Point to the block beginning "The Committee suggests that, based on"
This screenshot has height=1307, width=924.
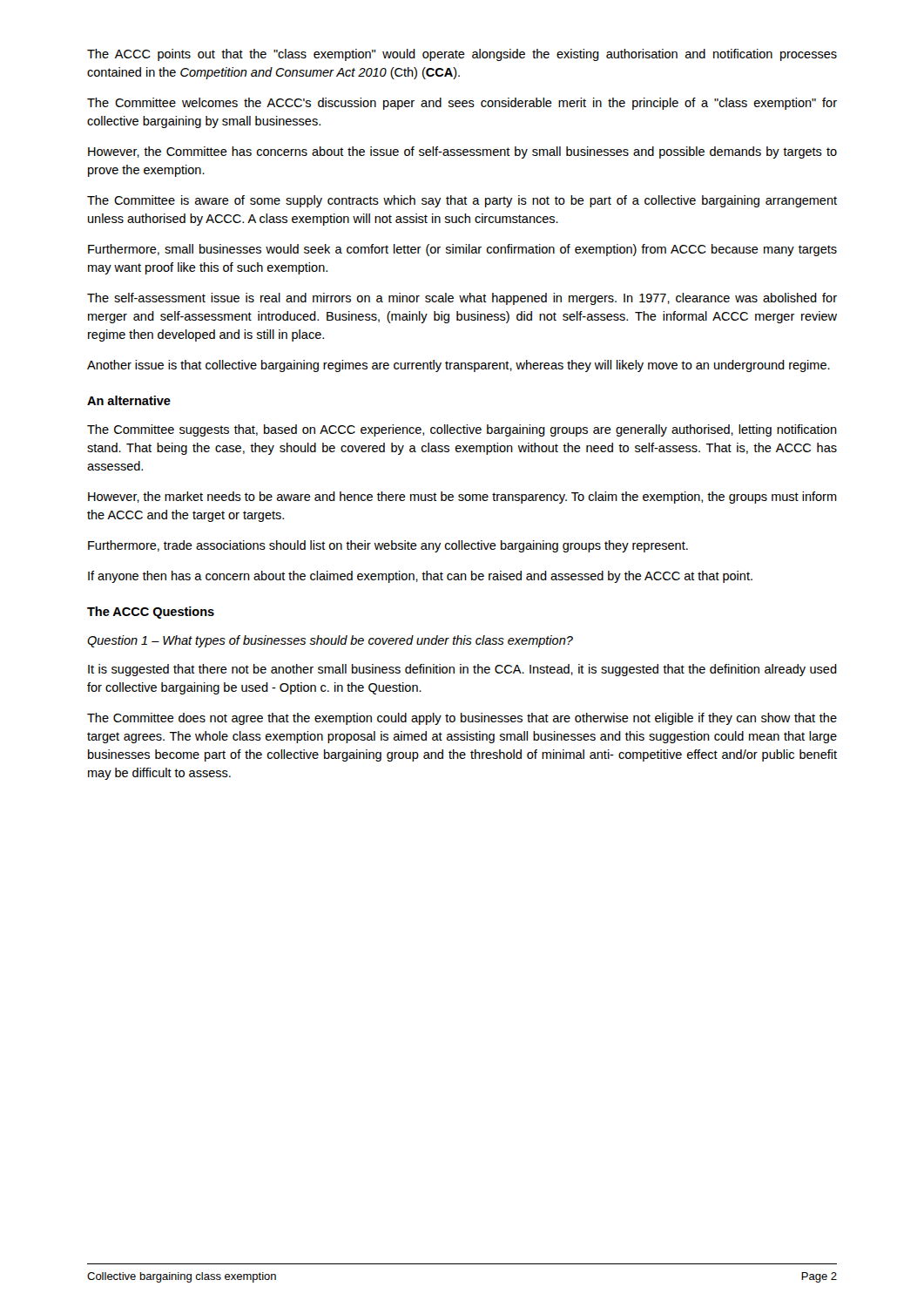pyautogui.click(x=462, y=449)
